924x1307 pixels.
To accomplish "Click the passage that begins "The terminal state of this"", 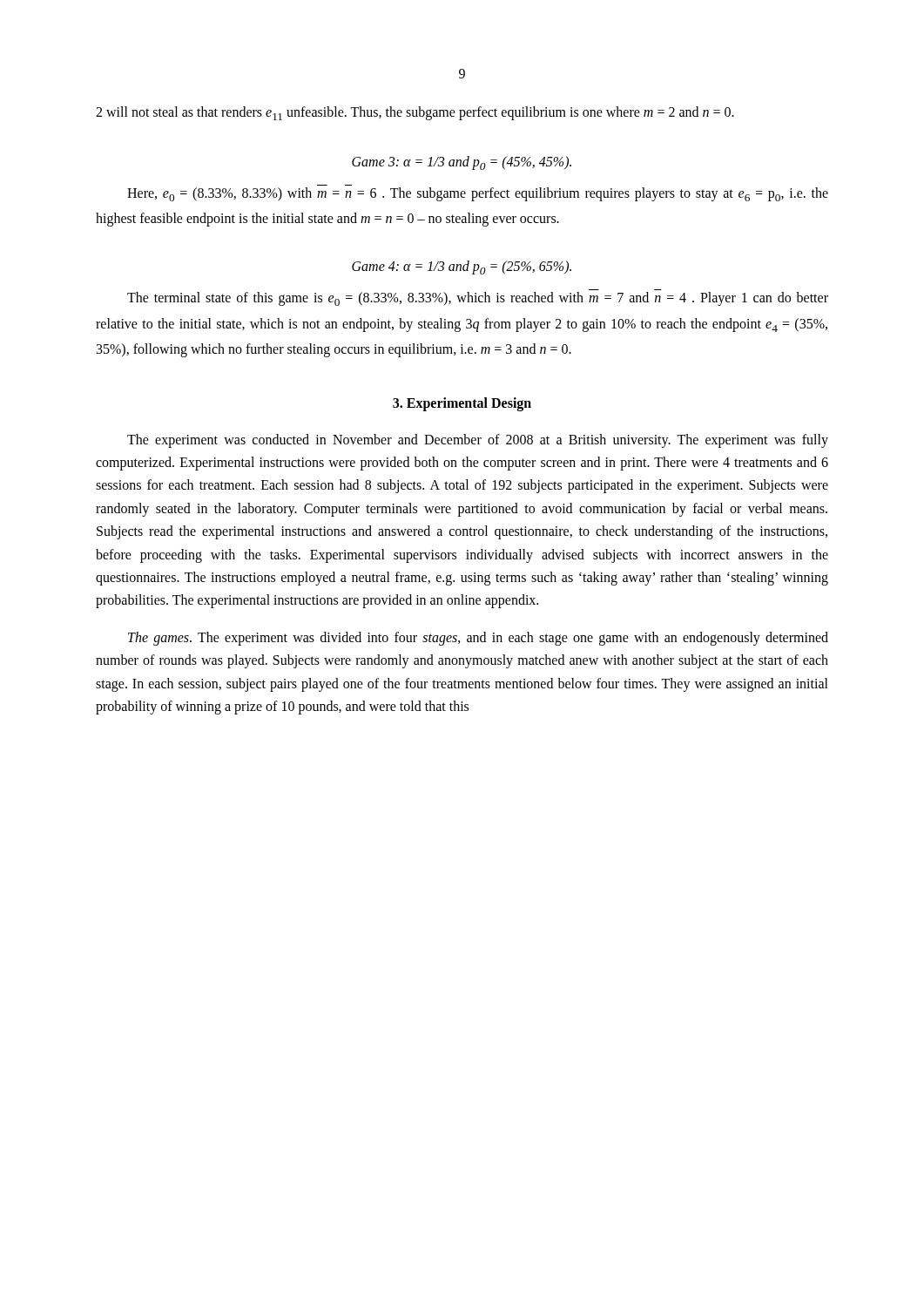I will (x=462, y=323).
